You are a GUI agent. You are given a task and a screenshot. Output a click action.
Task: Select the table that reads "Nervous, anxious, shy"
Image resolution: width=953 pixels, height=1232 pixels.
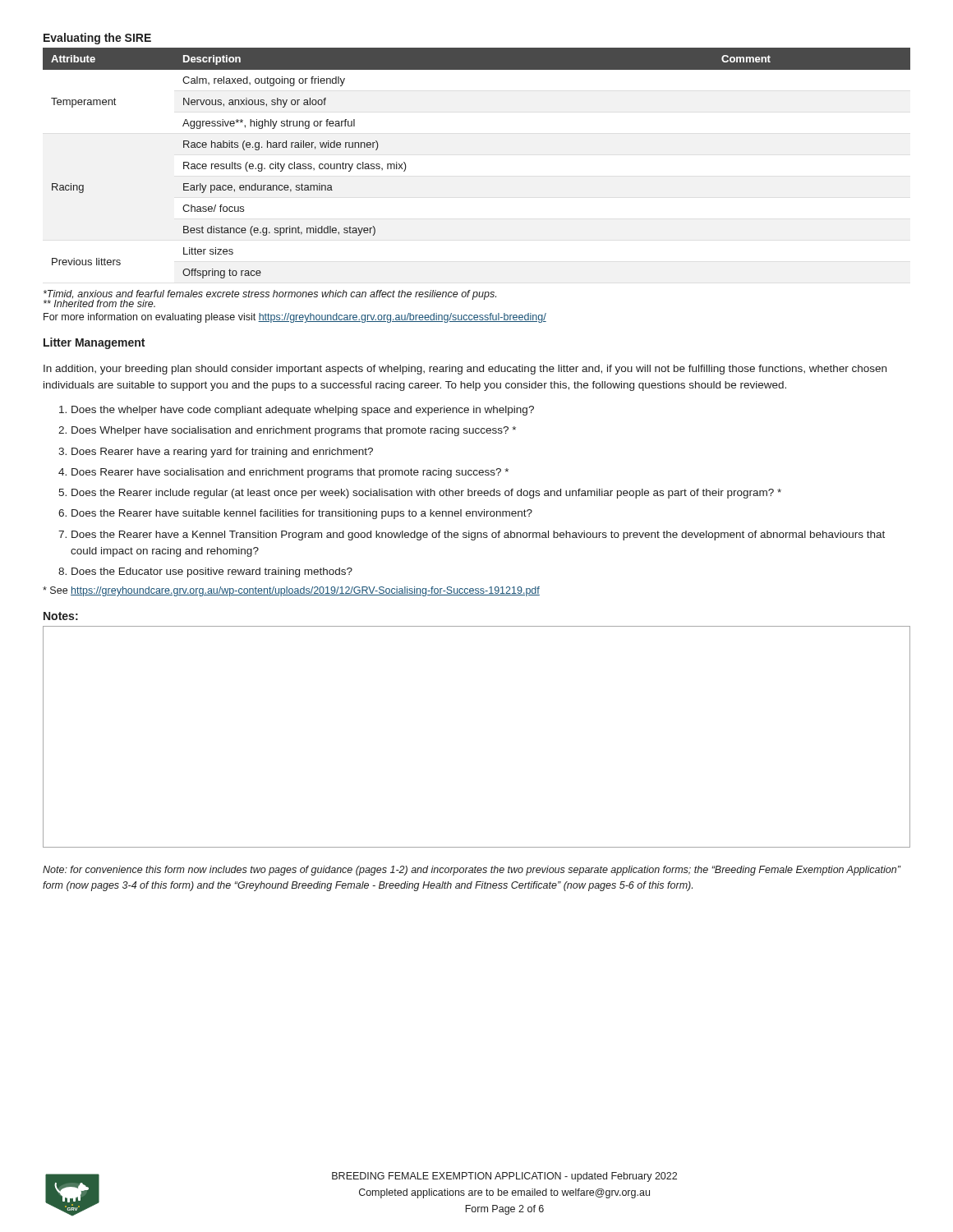(476, 166)
